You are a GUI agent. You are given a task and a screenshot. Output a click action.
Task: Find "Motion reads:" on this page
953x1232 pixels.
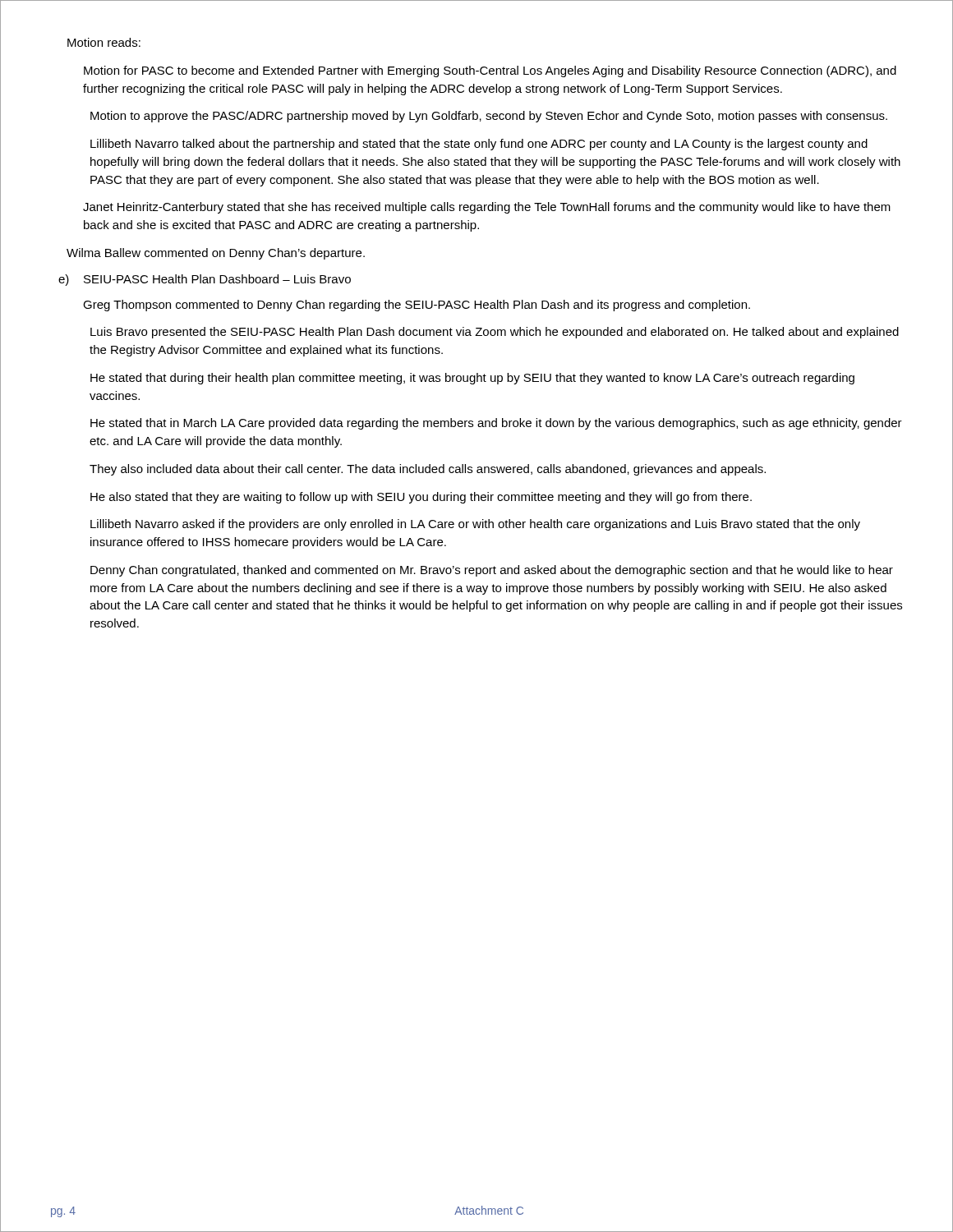coord(104,42)
